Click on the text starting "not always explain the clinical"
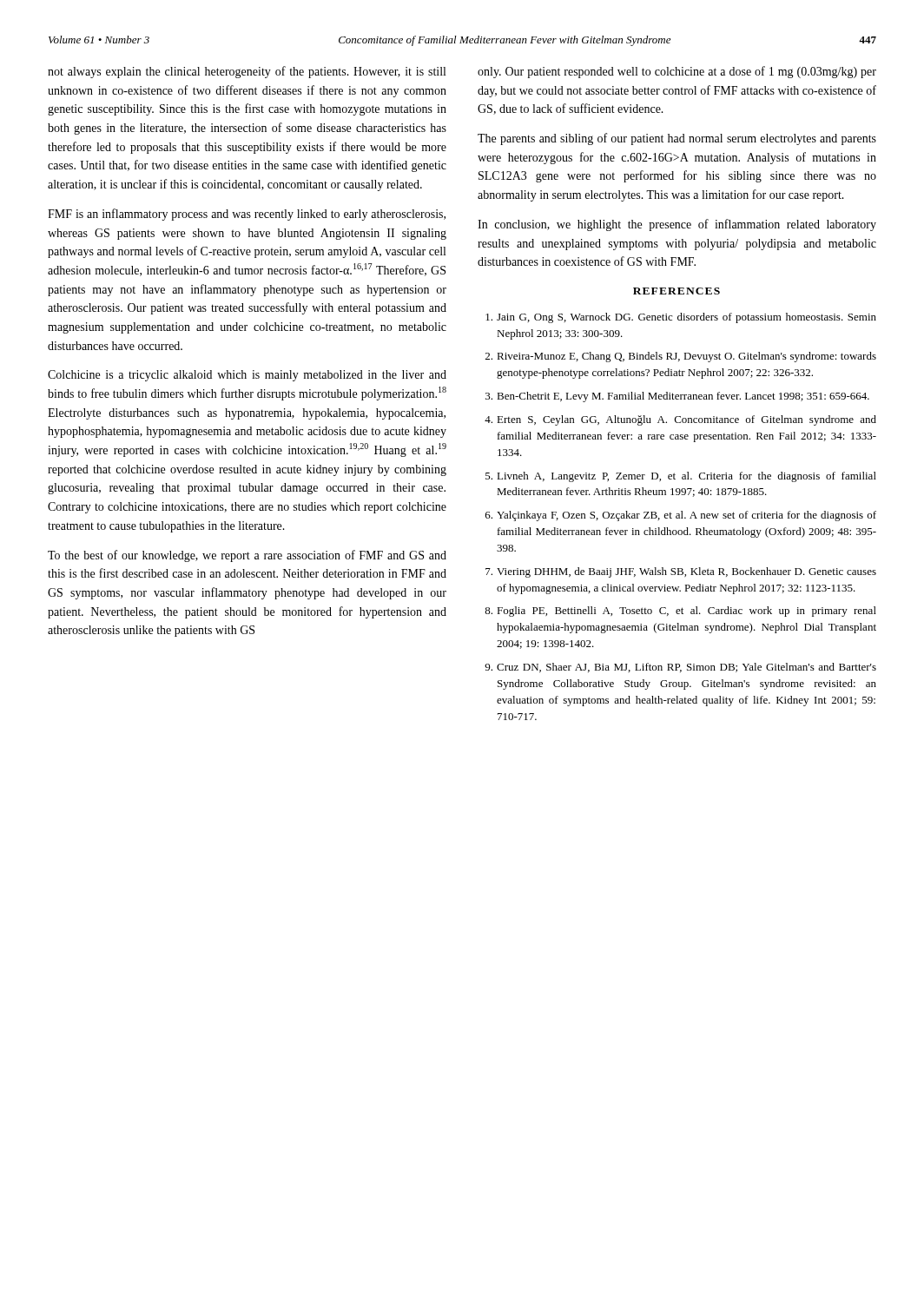The width and height of the screenshot is (924, 1303). click(x=247, y=128)
